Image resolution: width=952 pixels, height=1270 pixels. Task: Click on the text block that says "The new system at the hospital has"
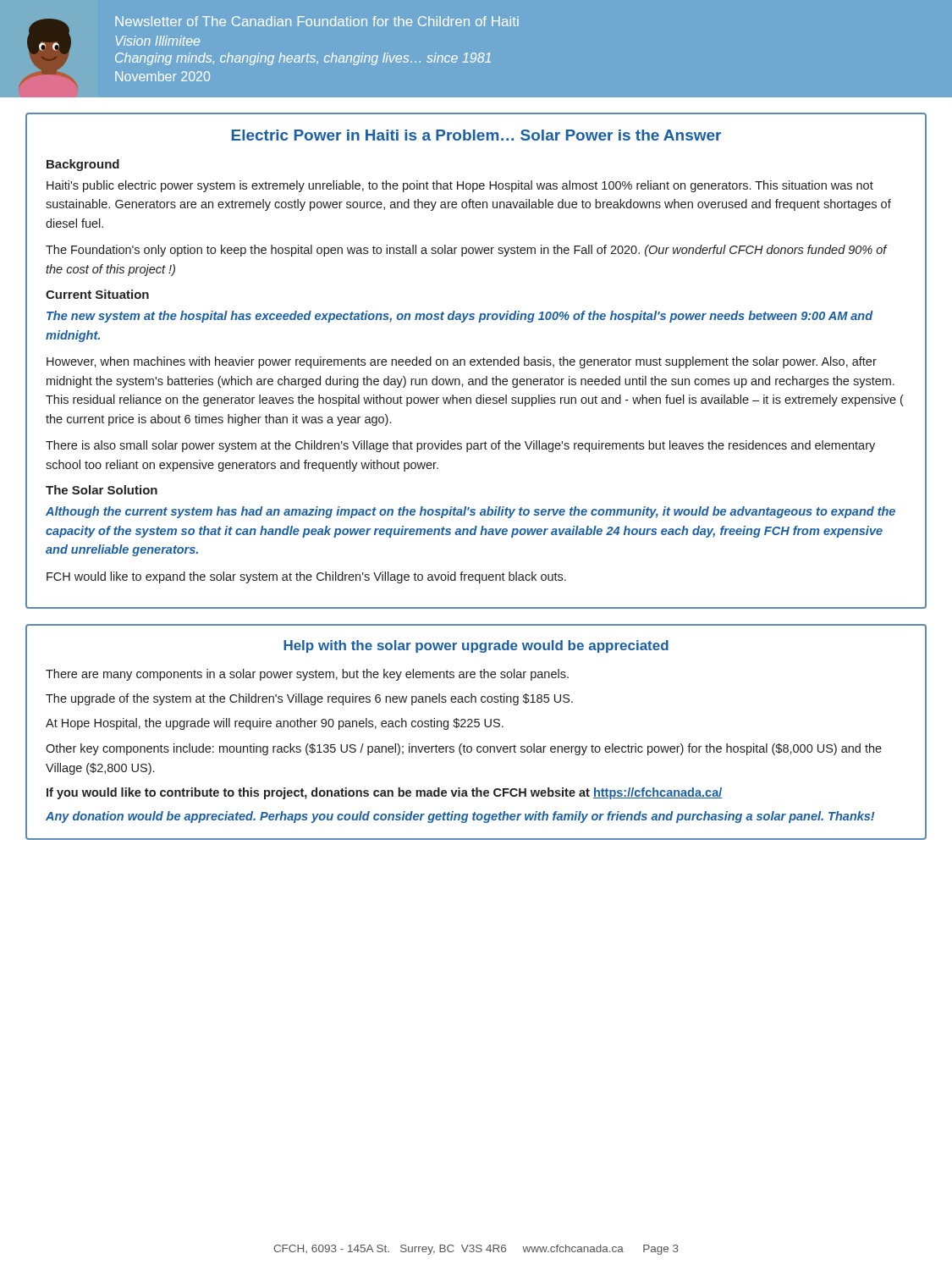coord(476,326)
